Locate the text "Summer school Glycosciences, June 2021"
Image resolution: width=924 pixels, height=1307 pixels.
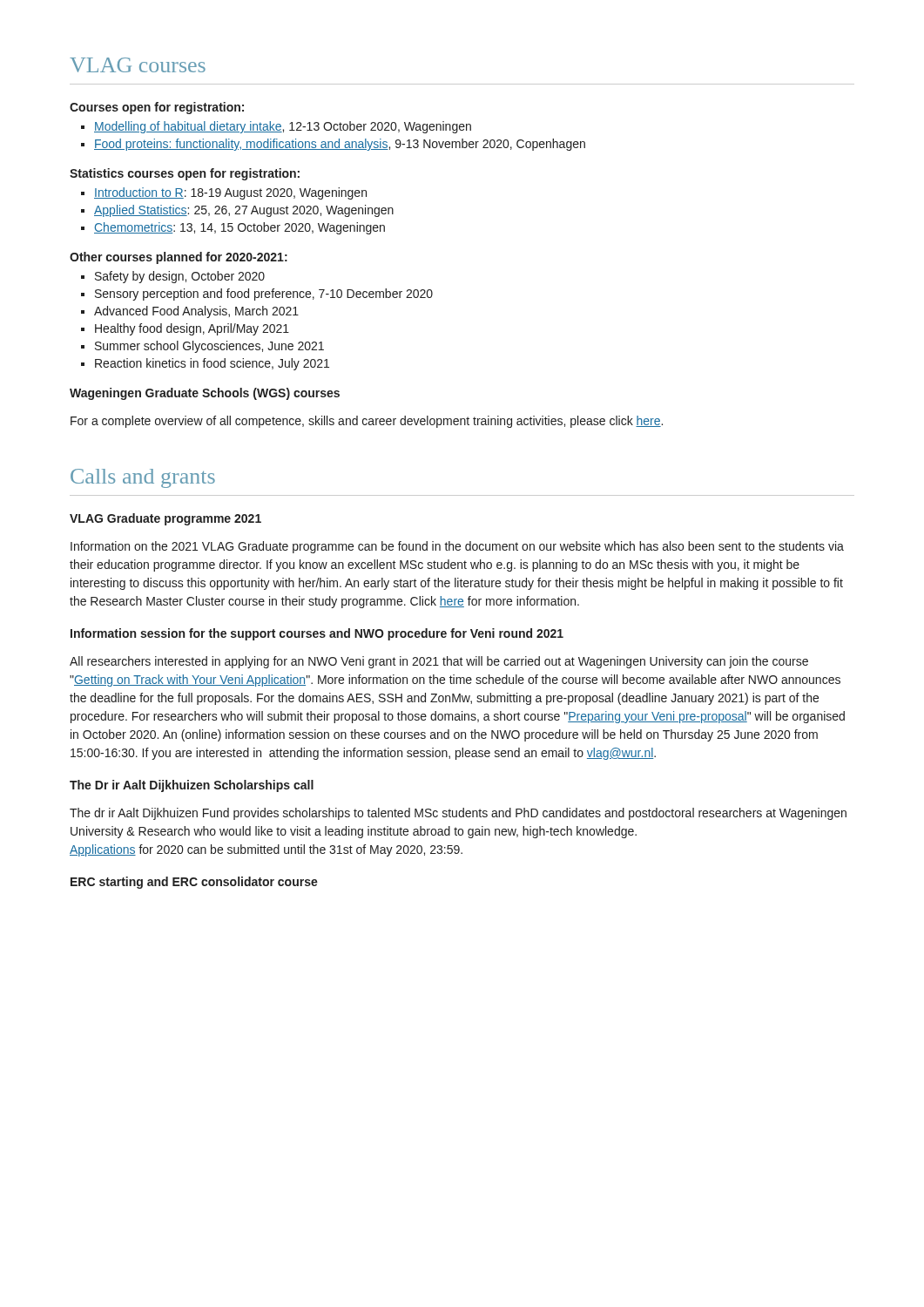[x=209, y=346]
